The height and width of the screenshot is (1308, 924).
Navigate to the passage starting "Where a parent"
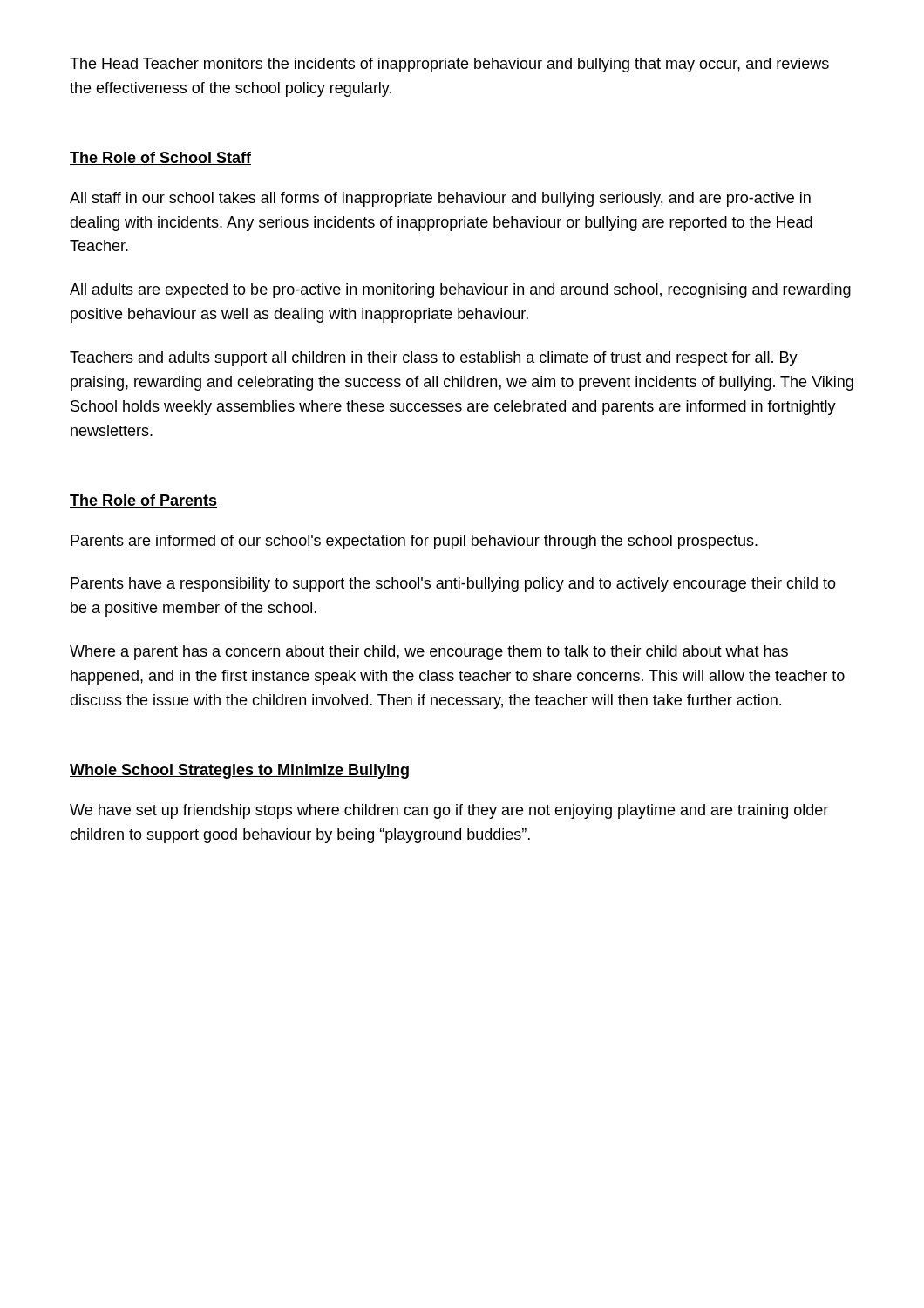tap(457, 676)
